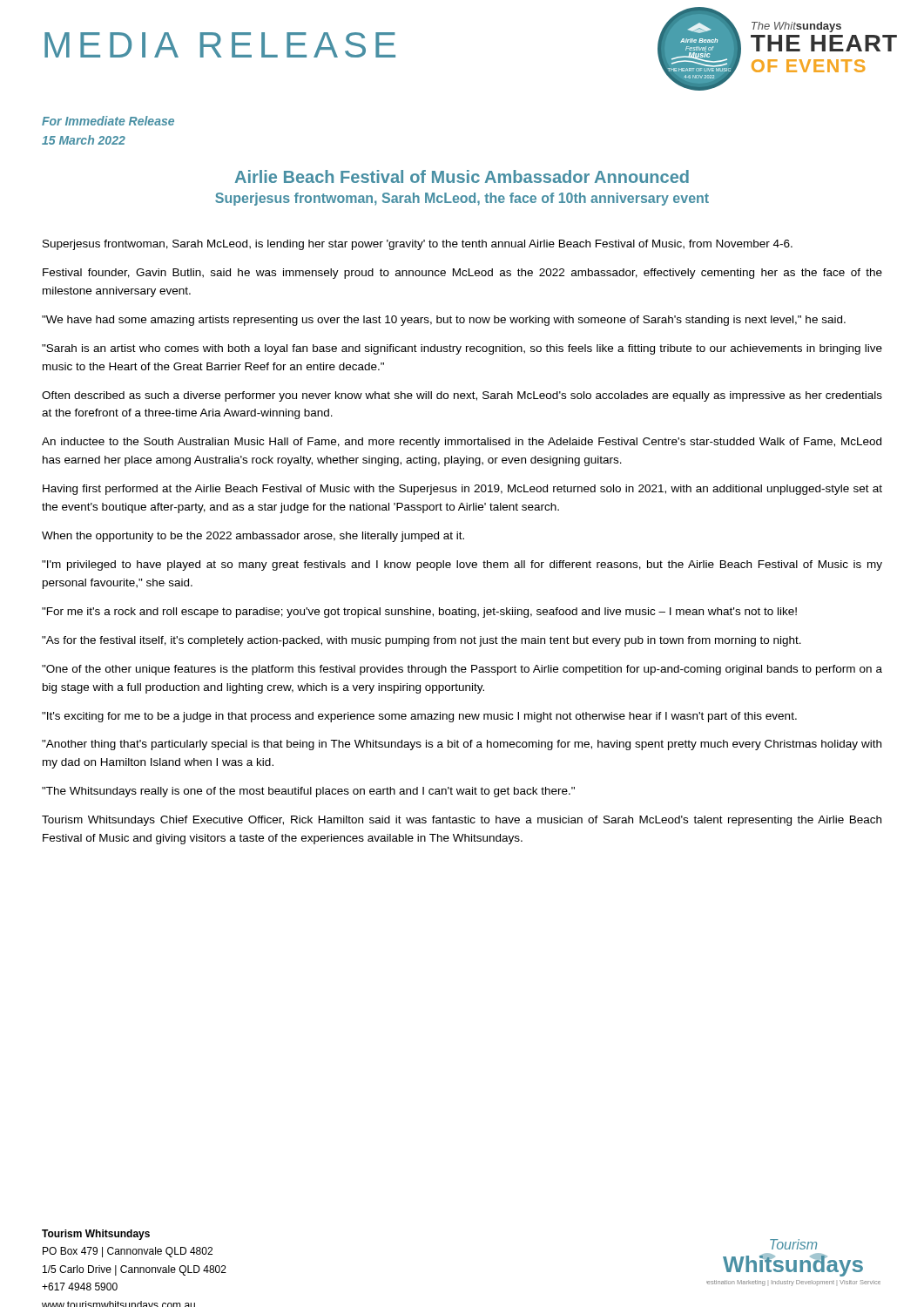Click on the text block with the text "Often described as such a diverse performer"
The width and height of the screenshot is (924, 1307).
(x=462, y=404)
